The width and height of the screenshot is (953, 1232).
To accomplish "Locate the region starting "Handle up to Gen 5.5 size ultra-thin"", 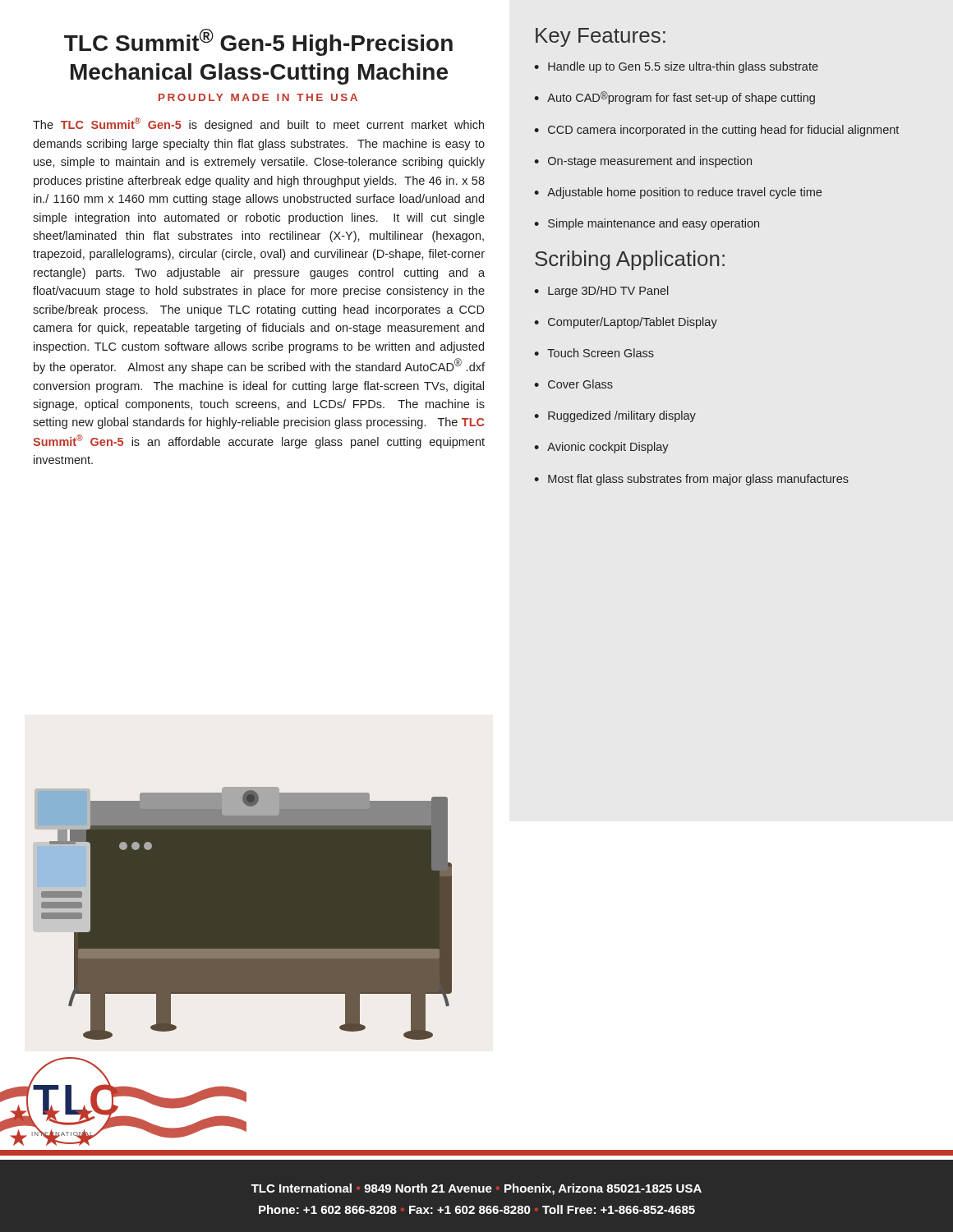I will coord(683,67).
